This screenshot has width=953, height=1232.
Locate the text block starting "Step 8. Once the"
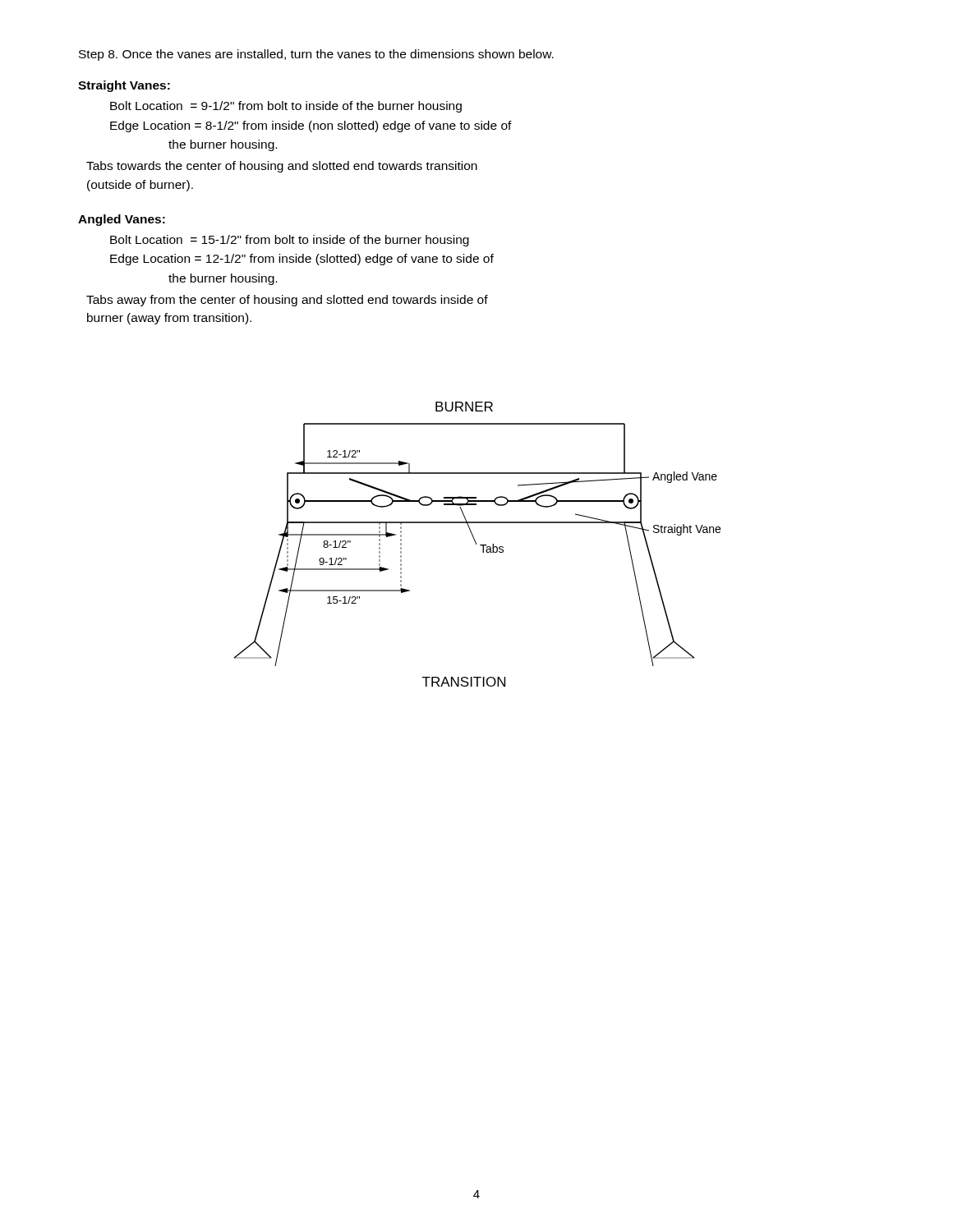316,54
